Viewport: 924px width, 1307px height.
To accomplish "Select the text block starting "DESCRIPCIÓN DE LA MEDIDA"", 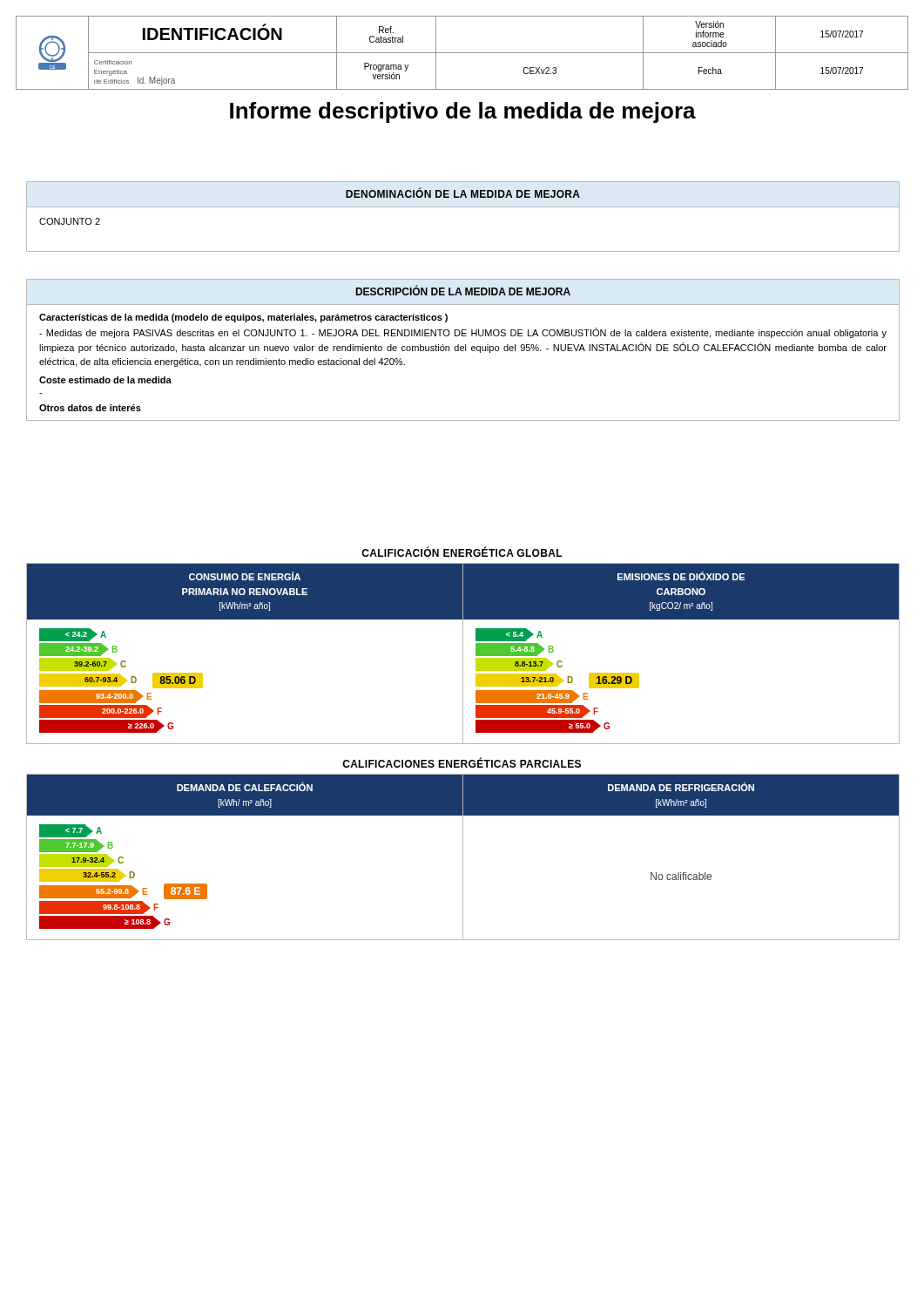I will point(463,292).
